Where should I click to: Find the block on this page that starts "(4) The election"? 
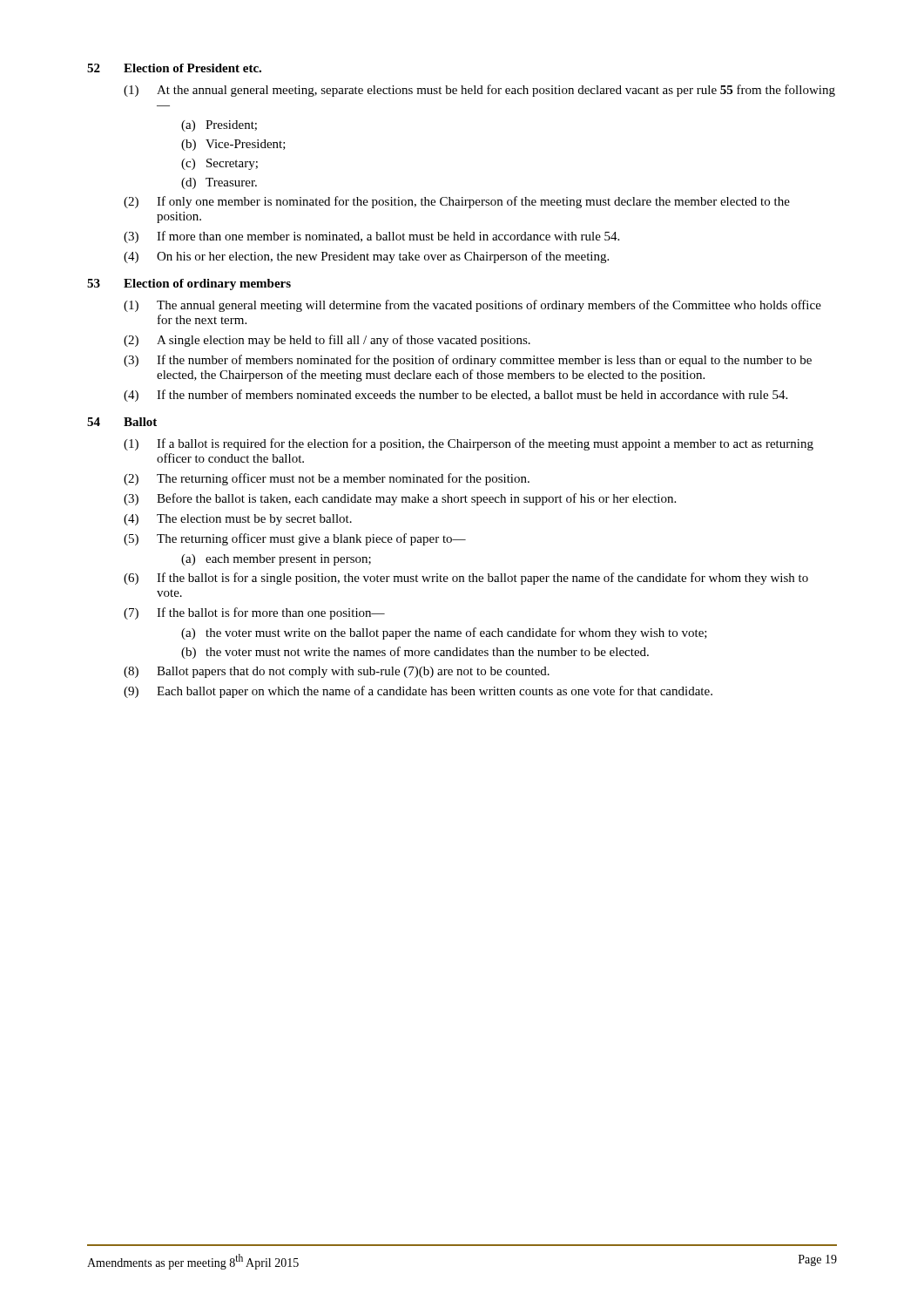pos(238,520)
